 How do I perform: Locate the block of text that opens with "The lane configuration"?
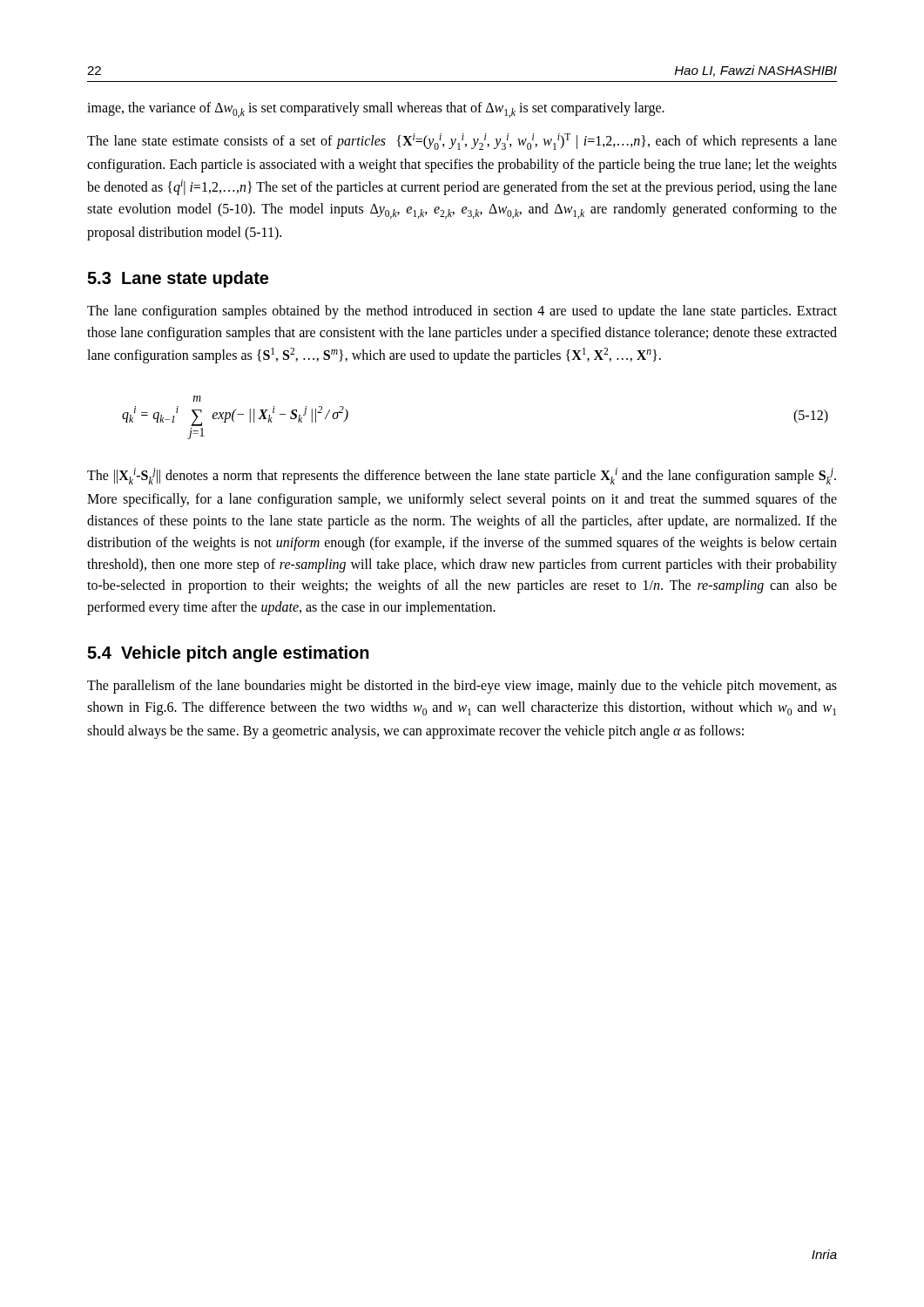pos(462,333)
